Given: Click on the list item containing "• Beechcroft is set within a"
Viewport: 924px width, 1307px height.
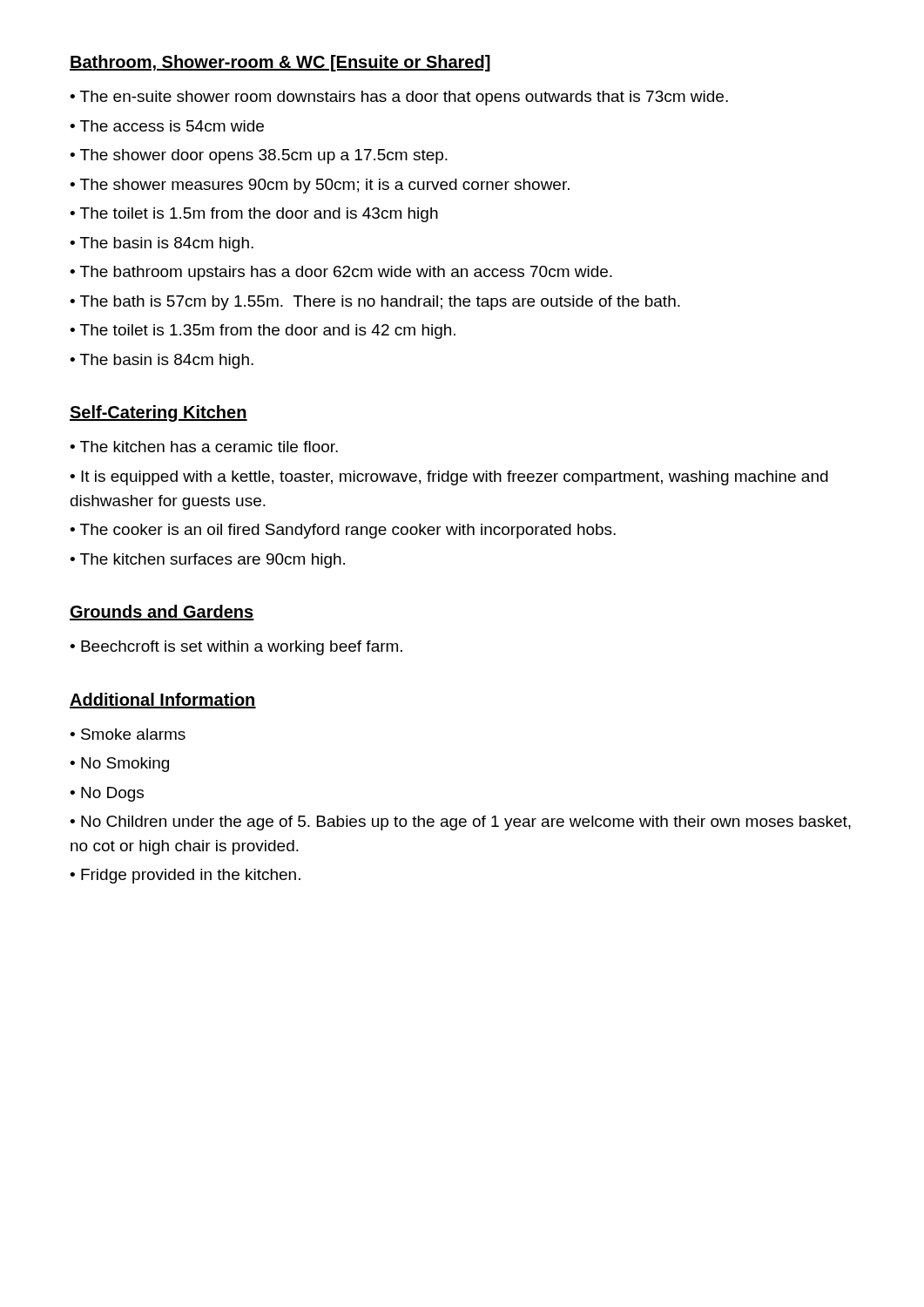Looking at the screenshot, I should tap(237, 646).
